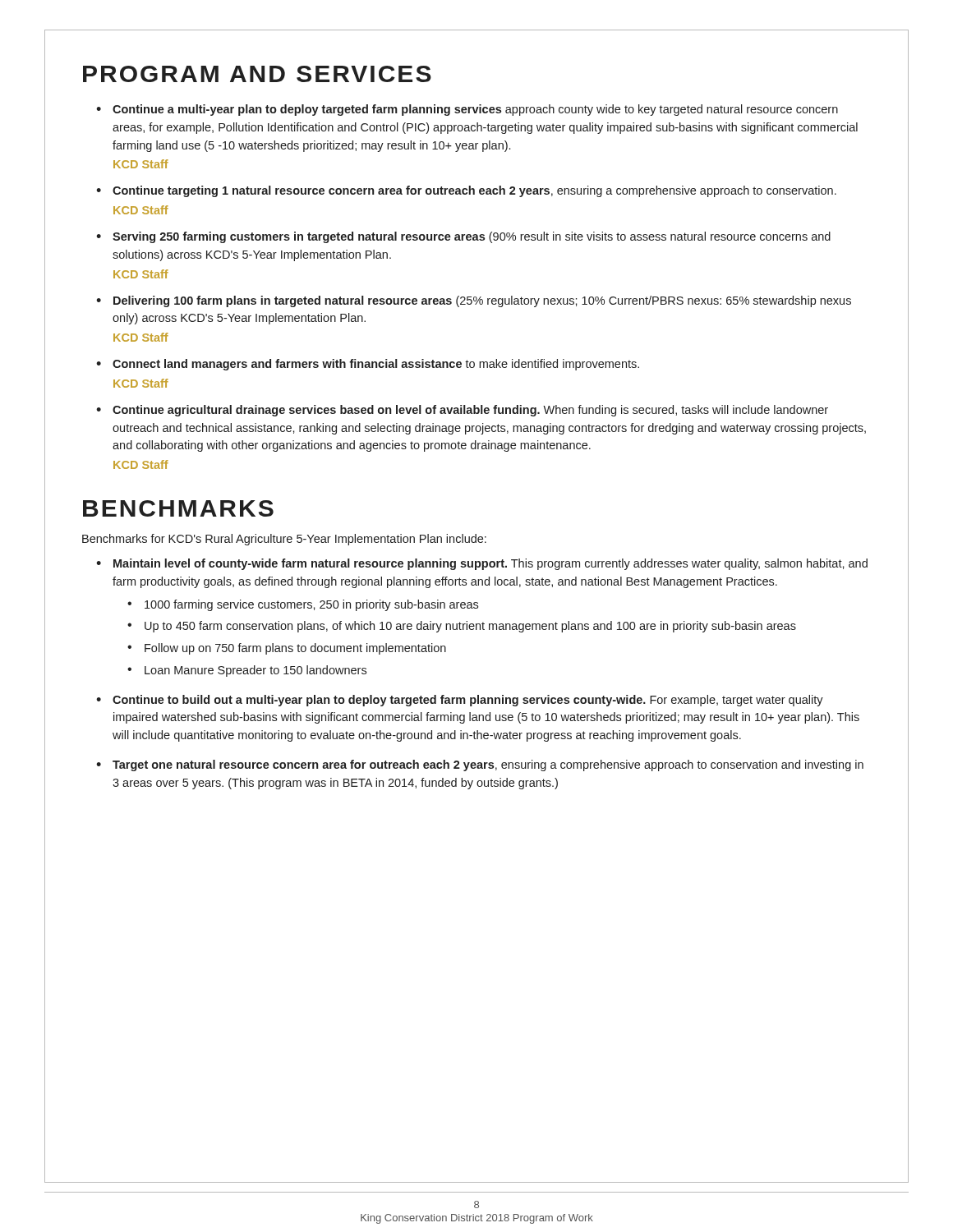Click the passage that begins "Serving 250 farming customers in"
Screen dimensions: 1232x953
point(492,254)
